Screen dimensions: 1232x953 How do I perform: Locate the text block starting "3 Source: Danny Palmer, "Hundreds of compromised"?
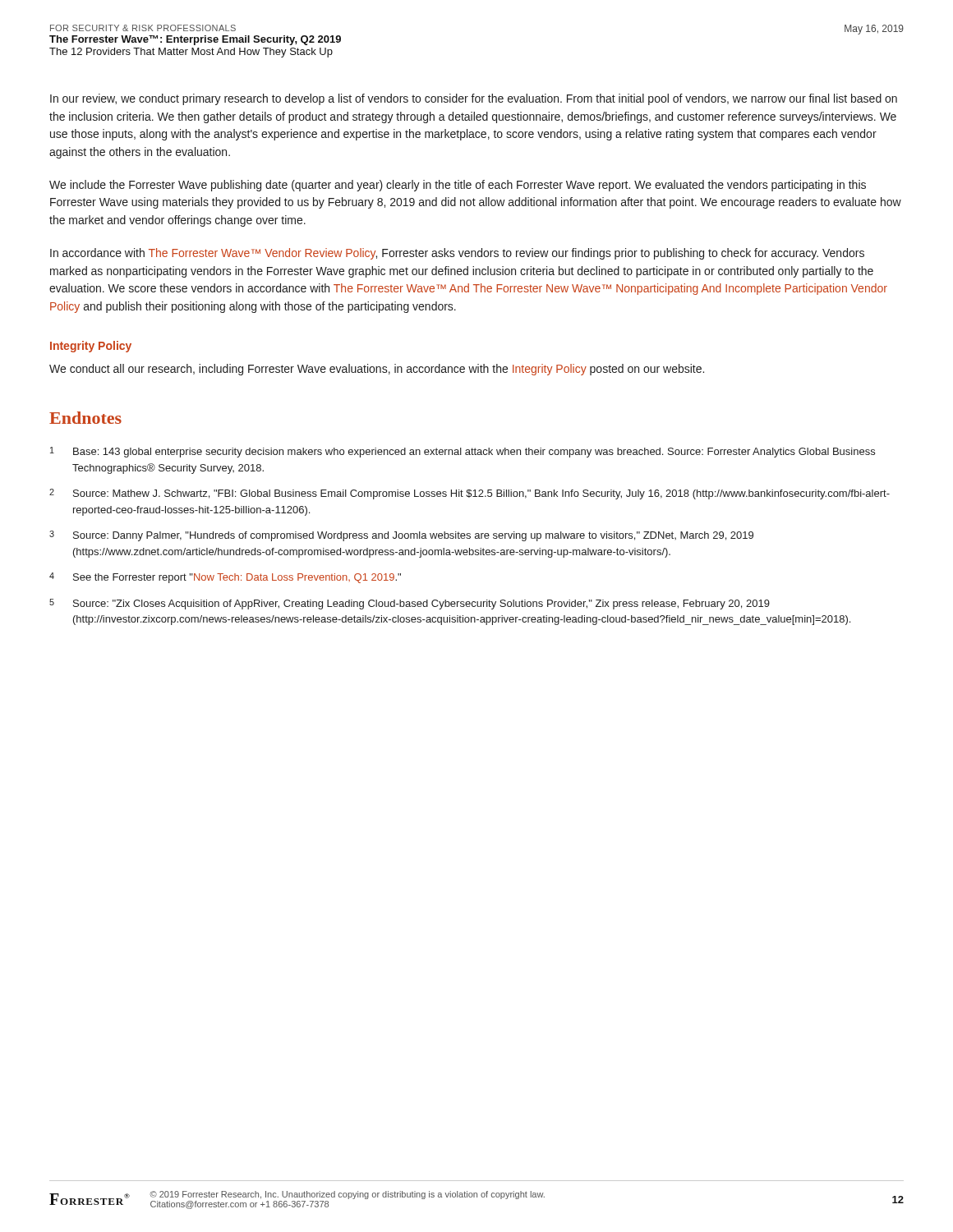402,543
